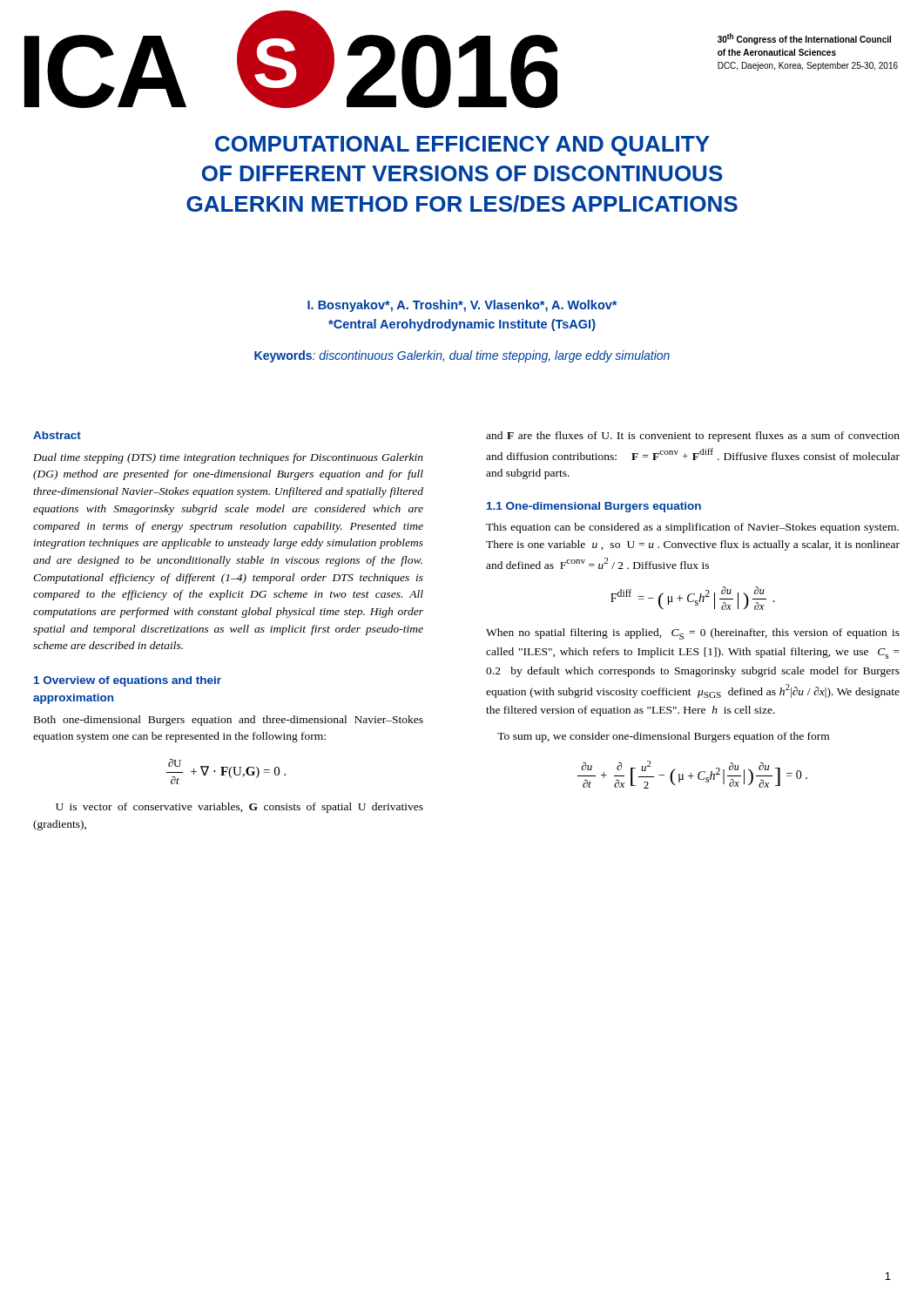
Task: Find the text block that reads "Both one-dimensional Burgers equation"
Action: click(228, 727)
